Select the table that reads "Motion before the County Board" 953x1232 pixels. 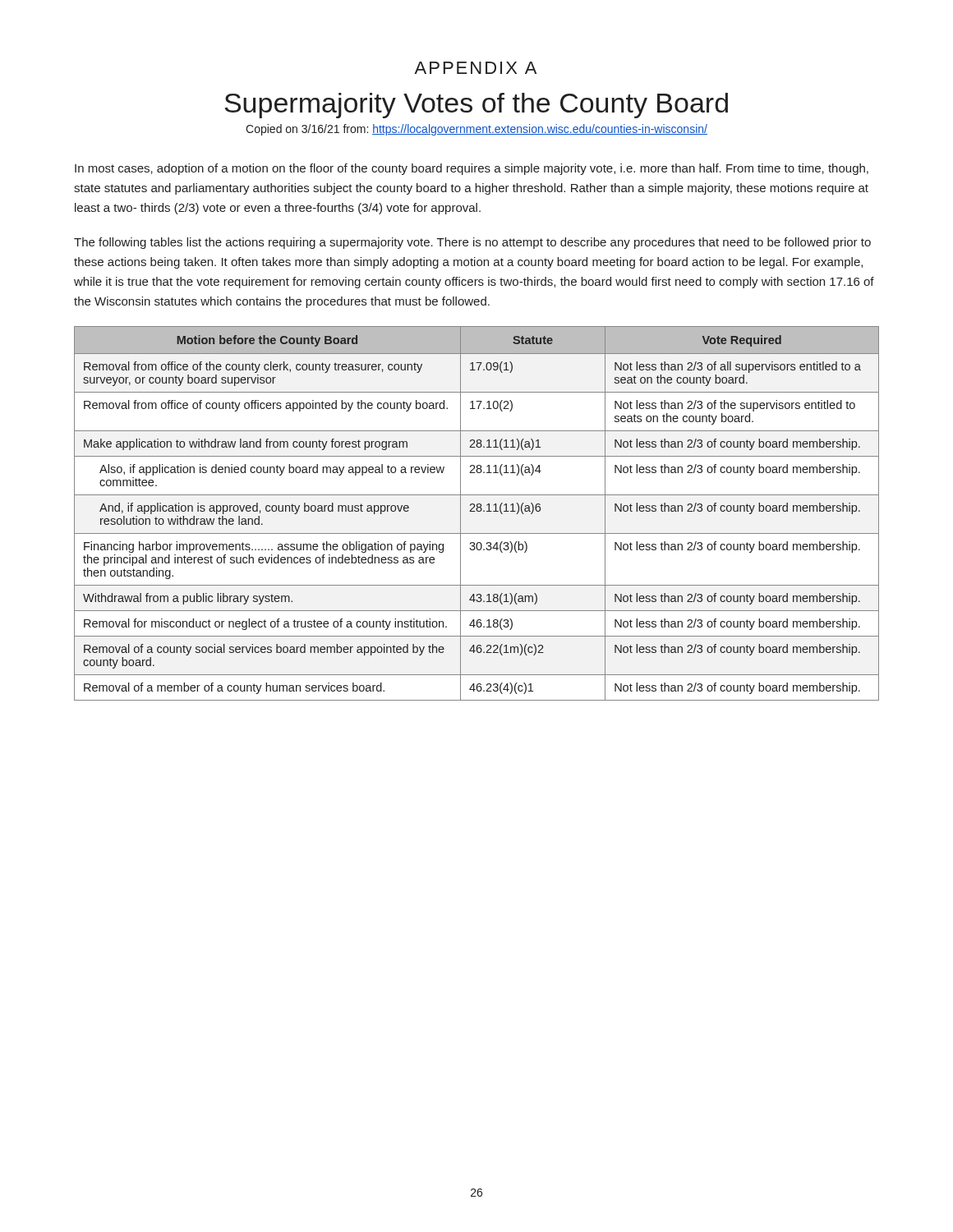pos(476,513)
